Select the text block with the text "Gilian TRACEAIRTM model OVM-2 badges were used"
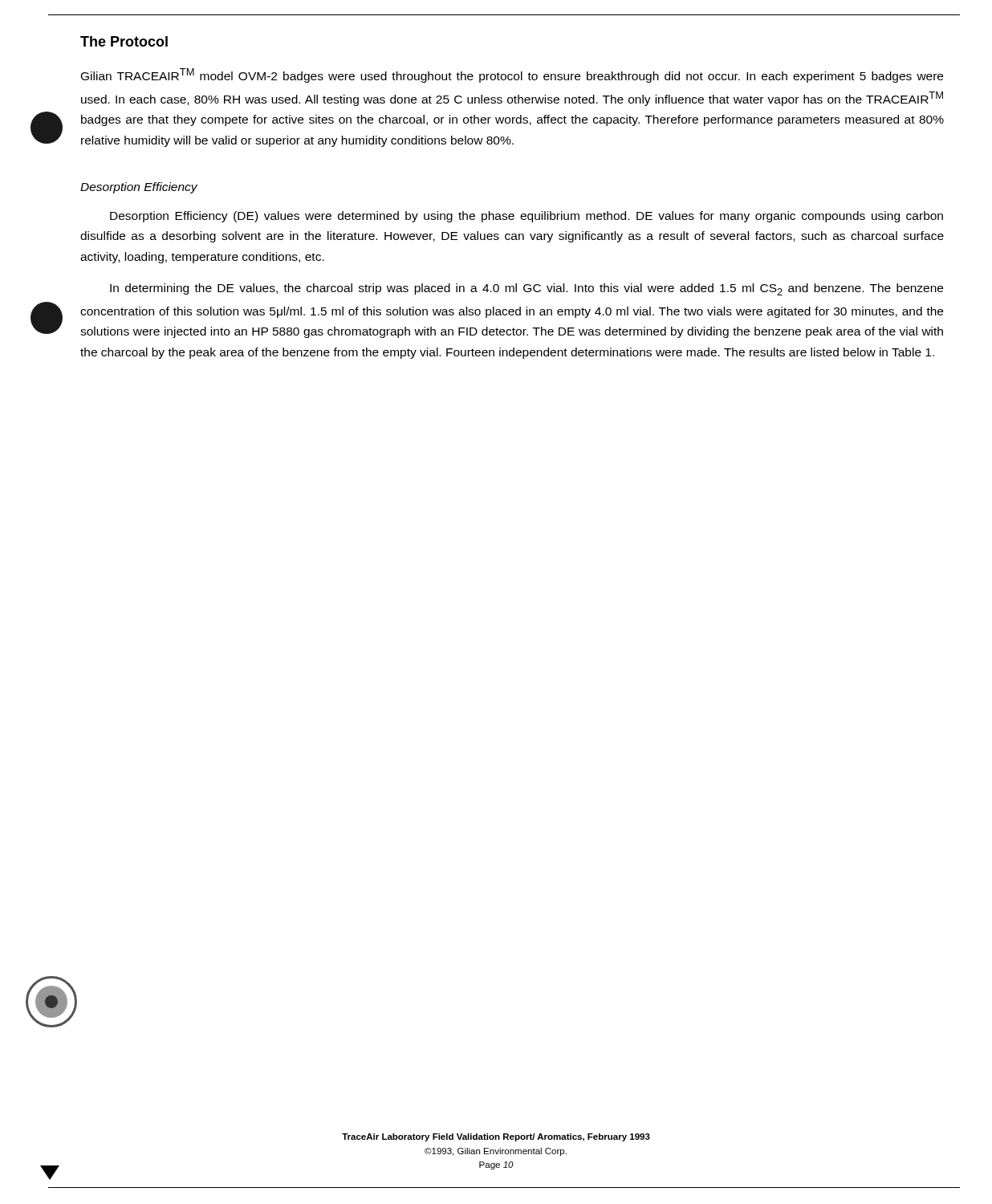The height and width of the screenshot is (1204, 992). pos(512,106)
